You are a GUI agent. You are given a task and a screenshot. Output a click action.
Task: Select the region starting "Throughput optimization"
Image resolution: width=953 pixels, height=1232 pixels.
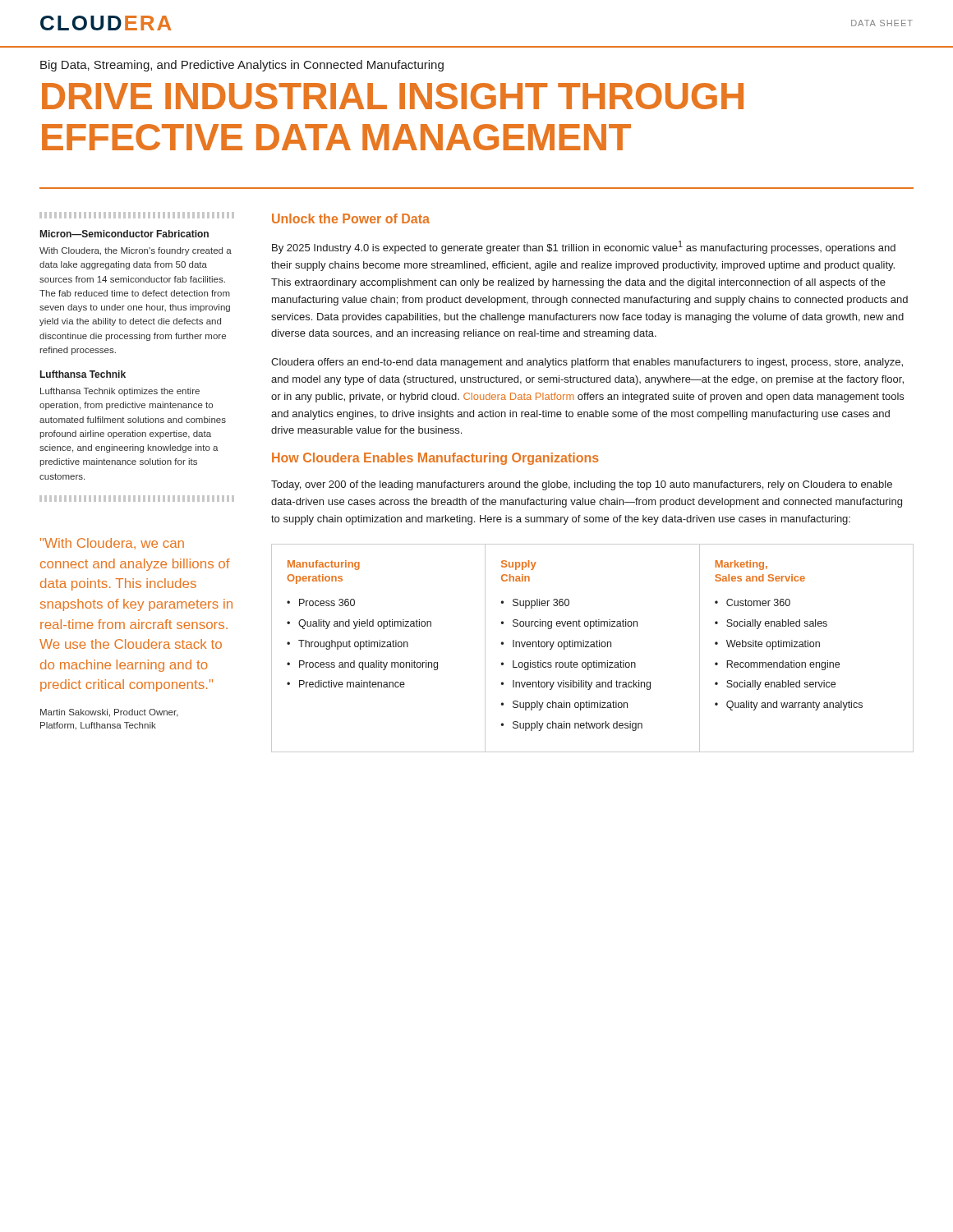353,644
